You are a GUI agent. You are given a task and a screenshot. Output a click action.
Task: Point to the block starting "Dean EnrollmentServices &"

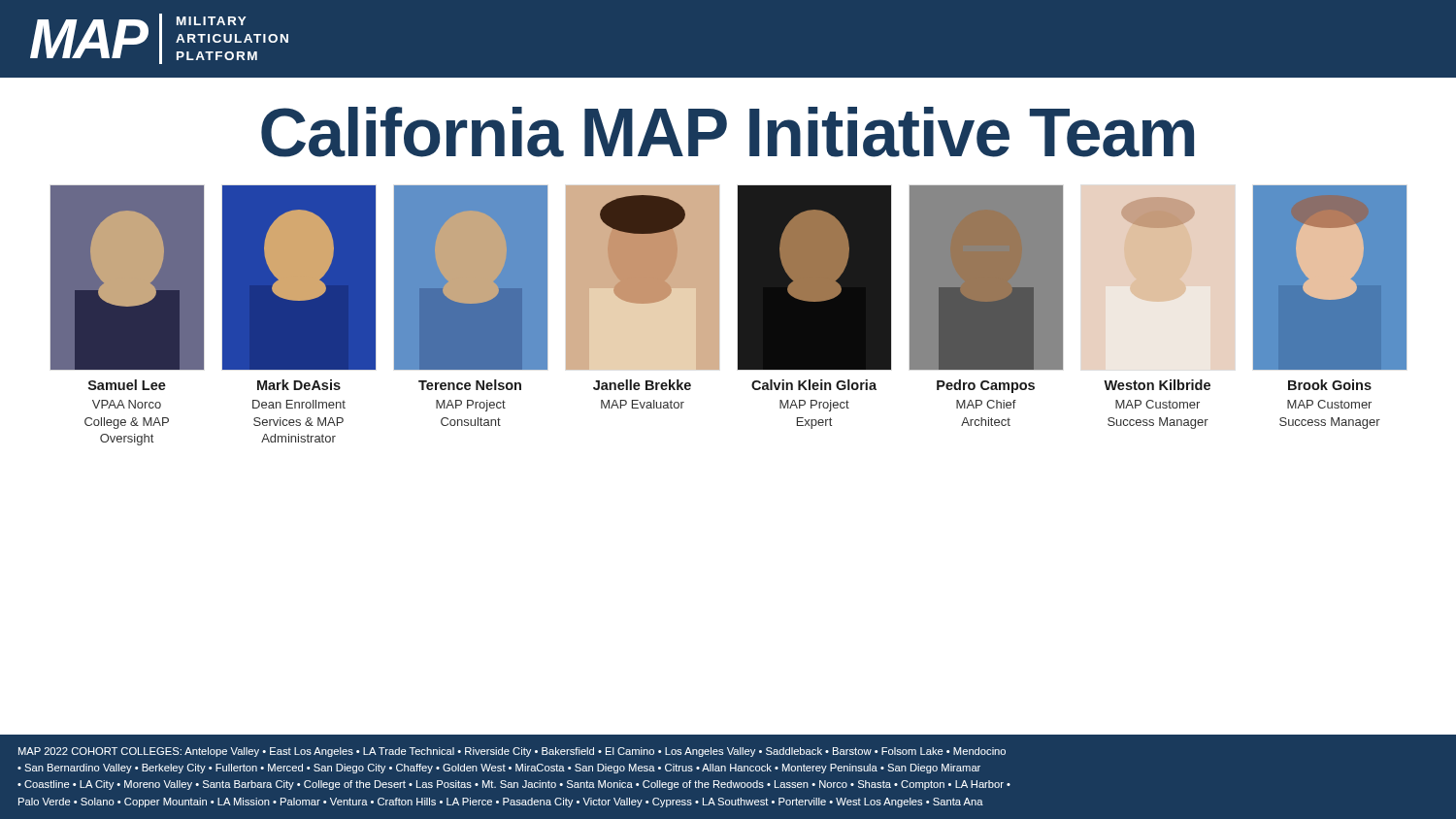pos(298,422)
